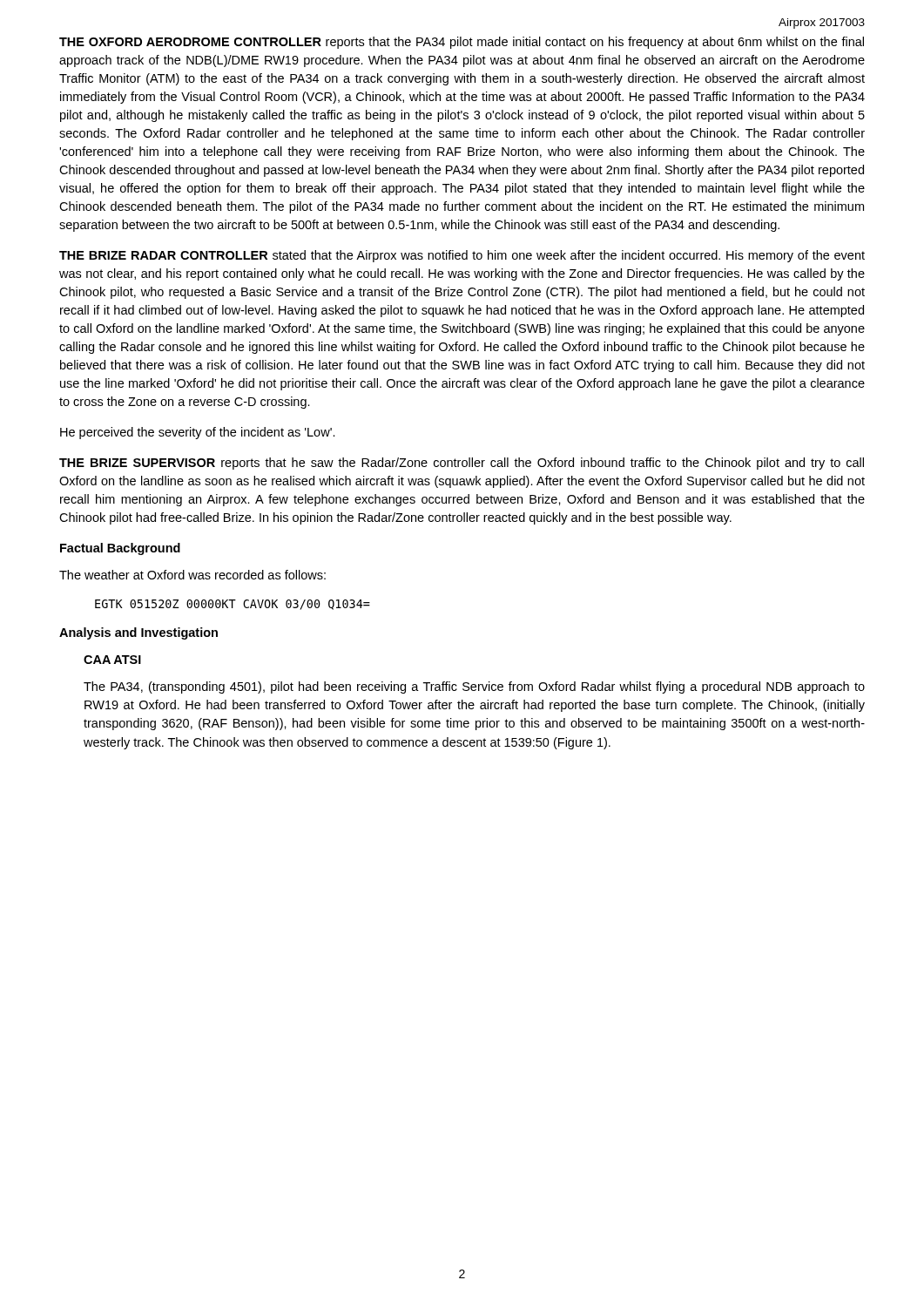Click the passage that begins "He perceived the severity of the incident as"

coord(198,433)
